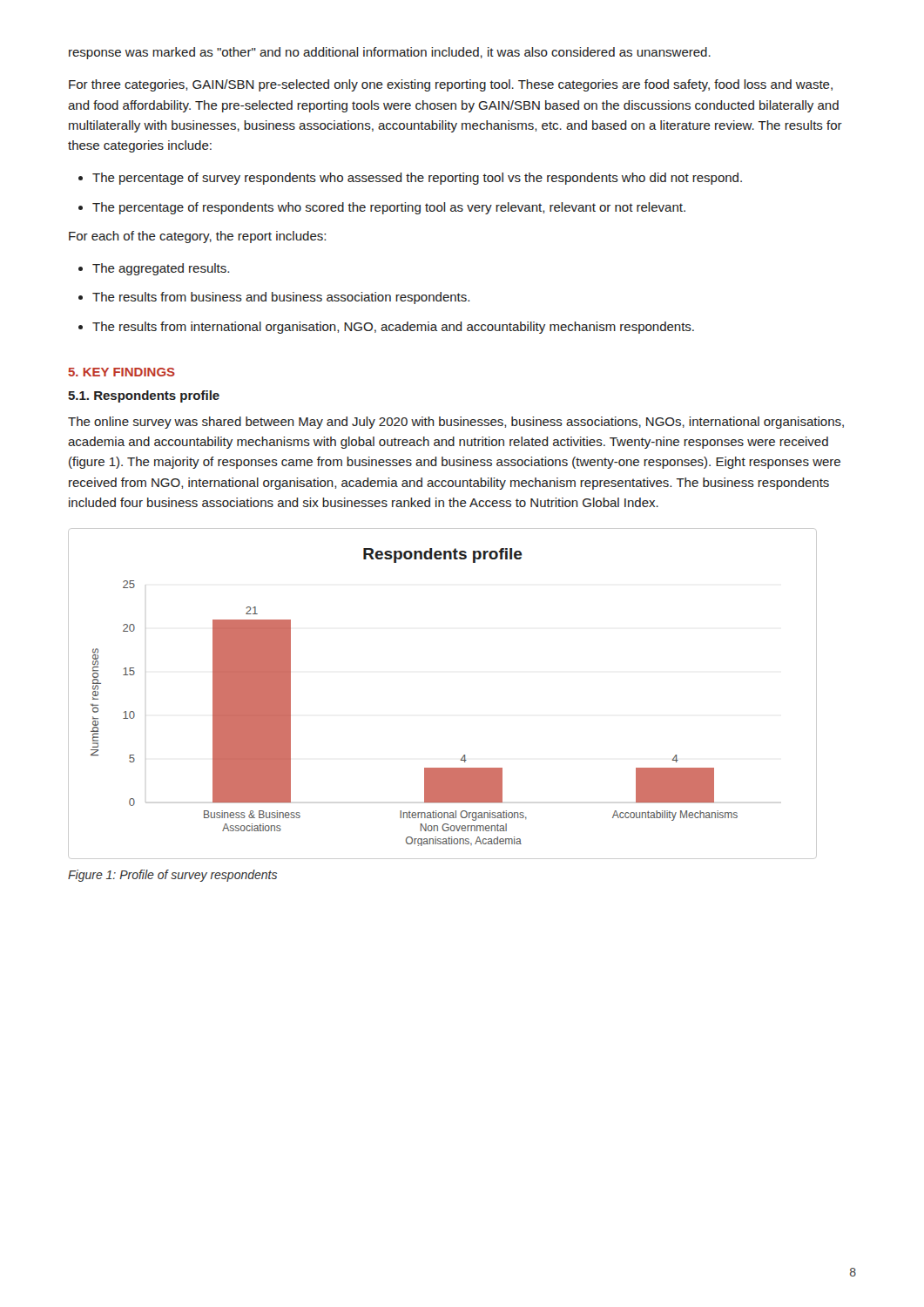Locate the section header that reads "5. KEY FINDINGS"

[x=122, y=371]
